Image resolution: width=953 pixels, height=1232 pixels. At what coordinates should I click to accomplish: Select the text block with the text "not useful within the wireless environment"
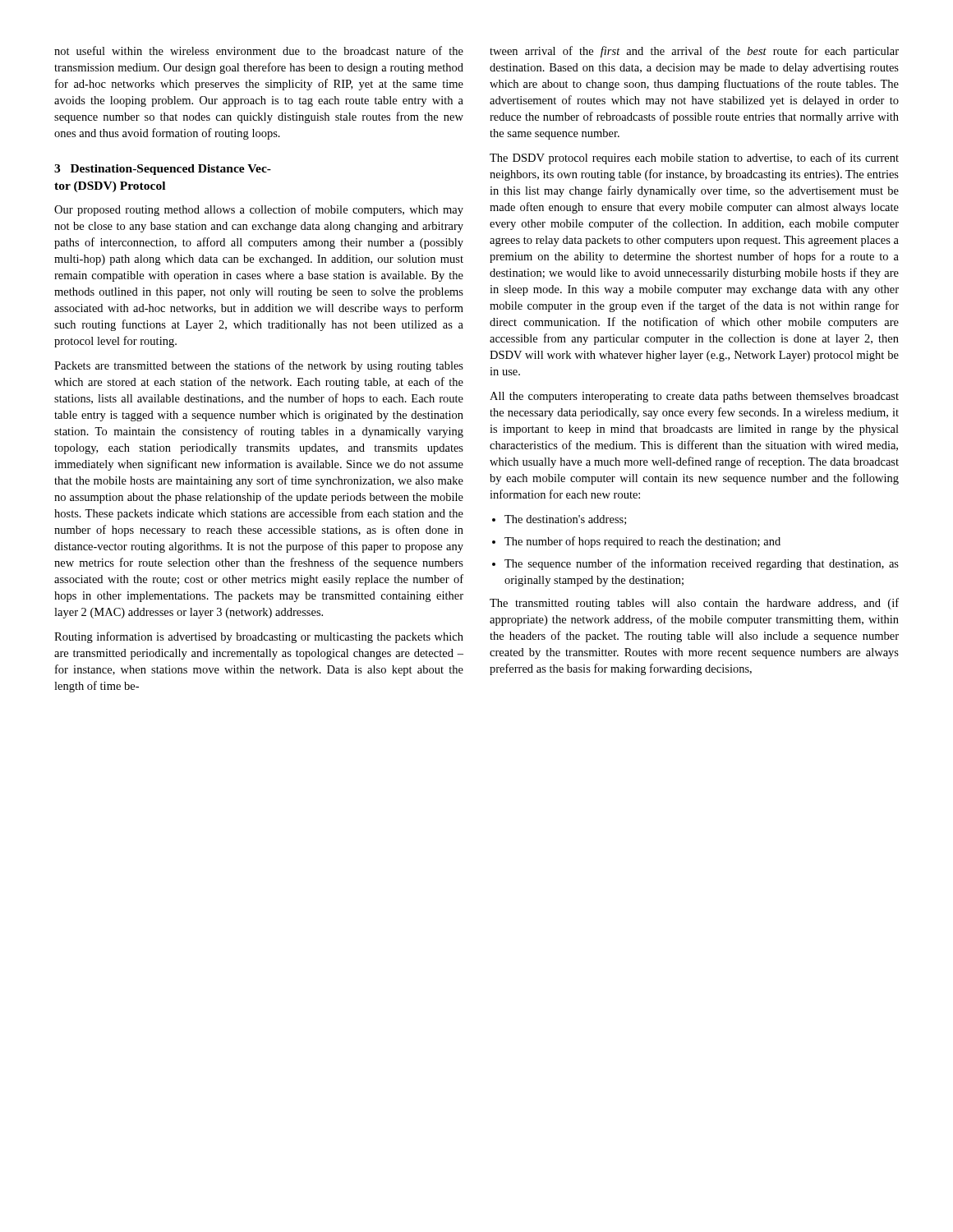[259, 92]
